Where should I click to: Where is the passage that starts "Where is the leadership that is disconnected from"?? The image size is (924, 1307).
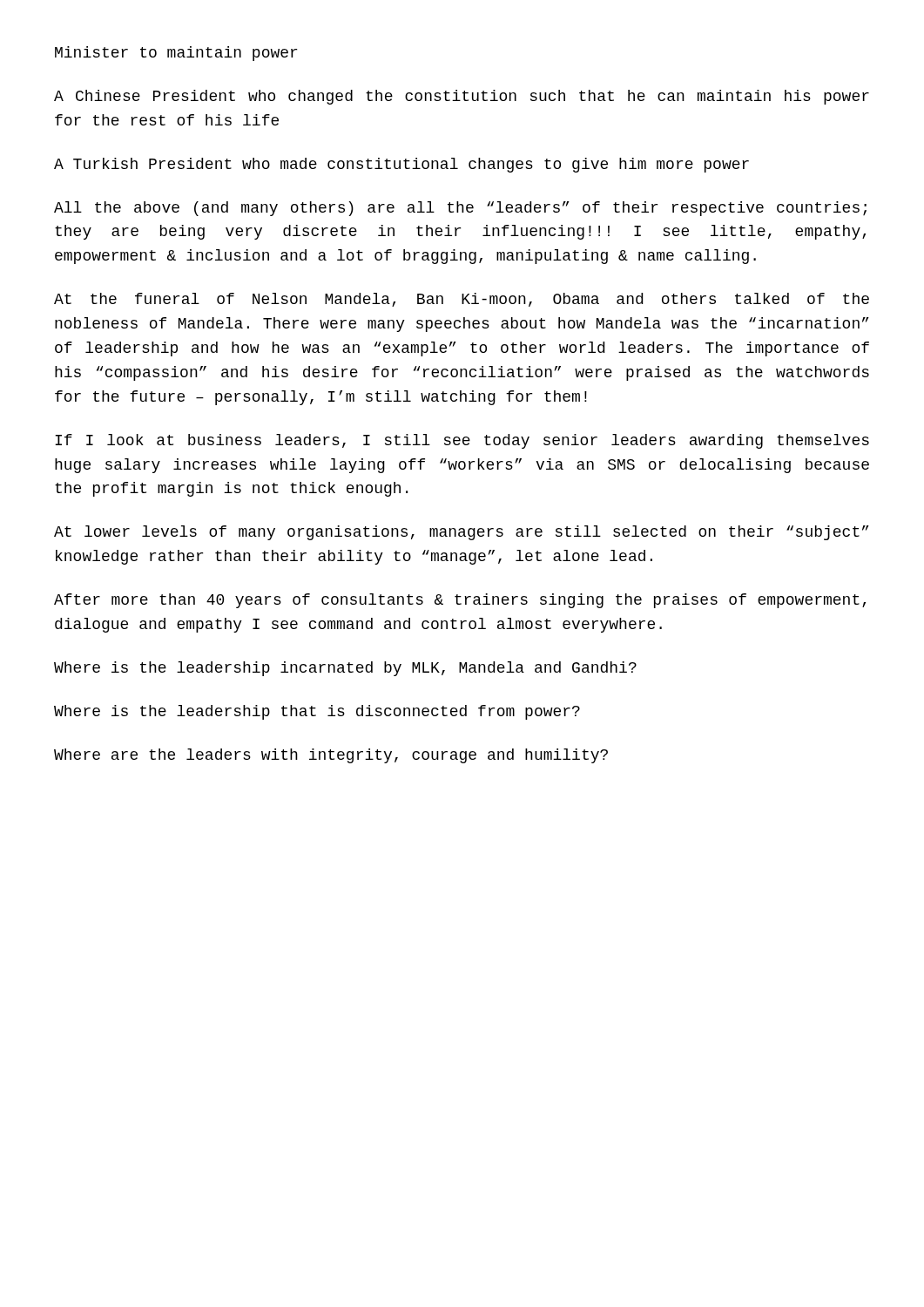point(317,712)
